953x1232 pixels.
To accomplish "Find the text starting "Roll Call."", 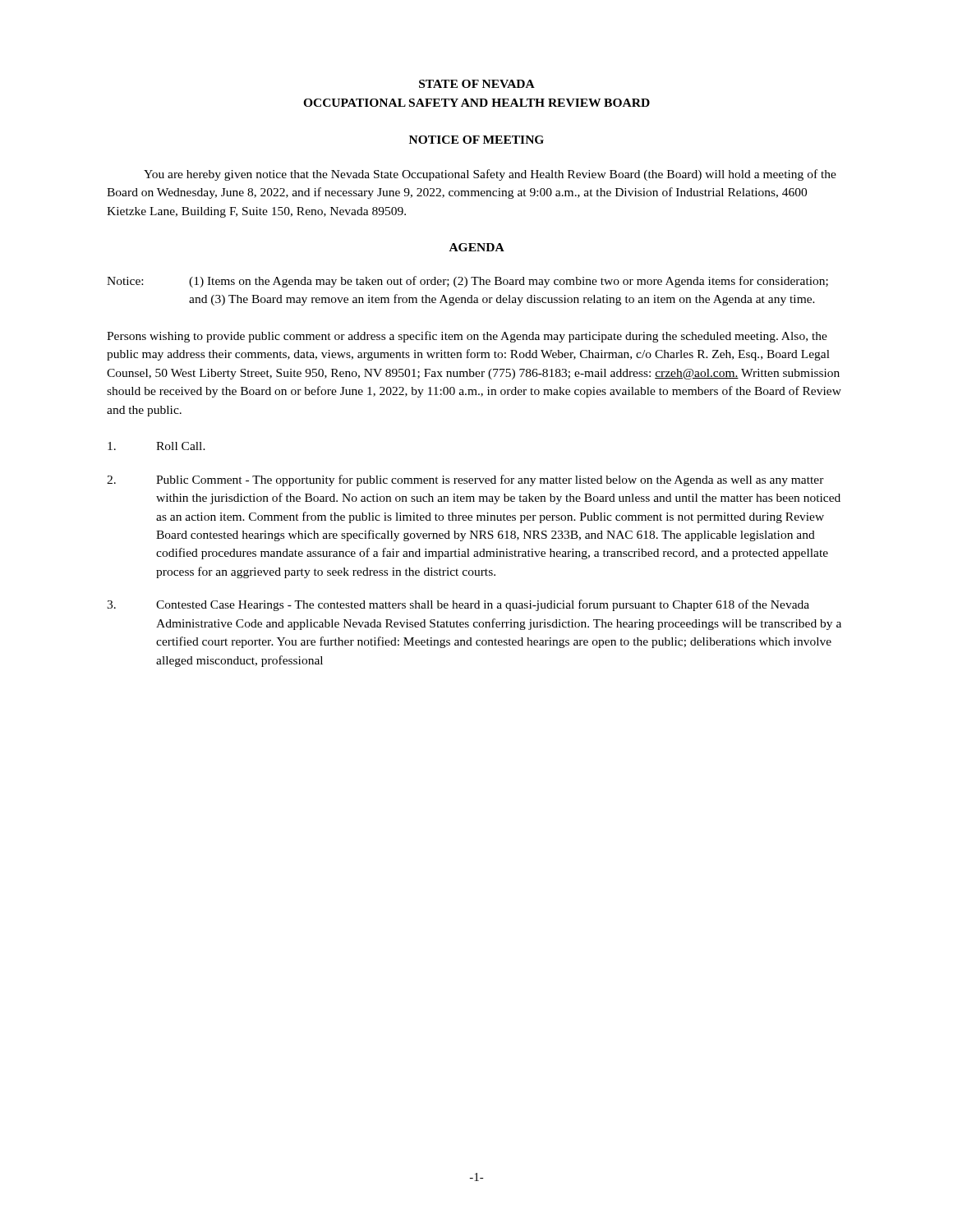I will 157,446.
